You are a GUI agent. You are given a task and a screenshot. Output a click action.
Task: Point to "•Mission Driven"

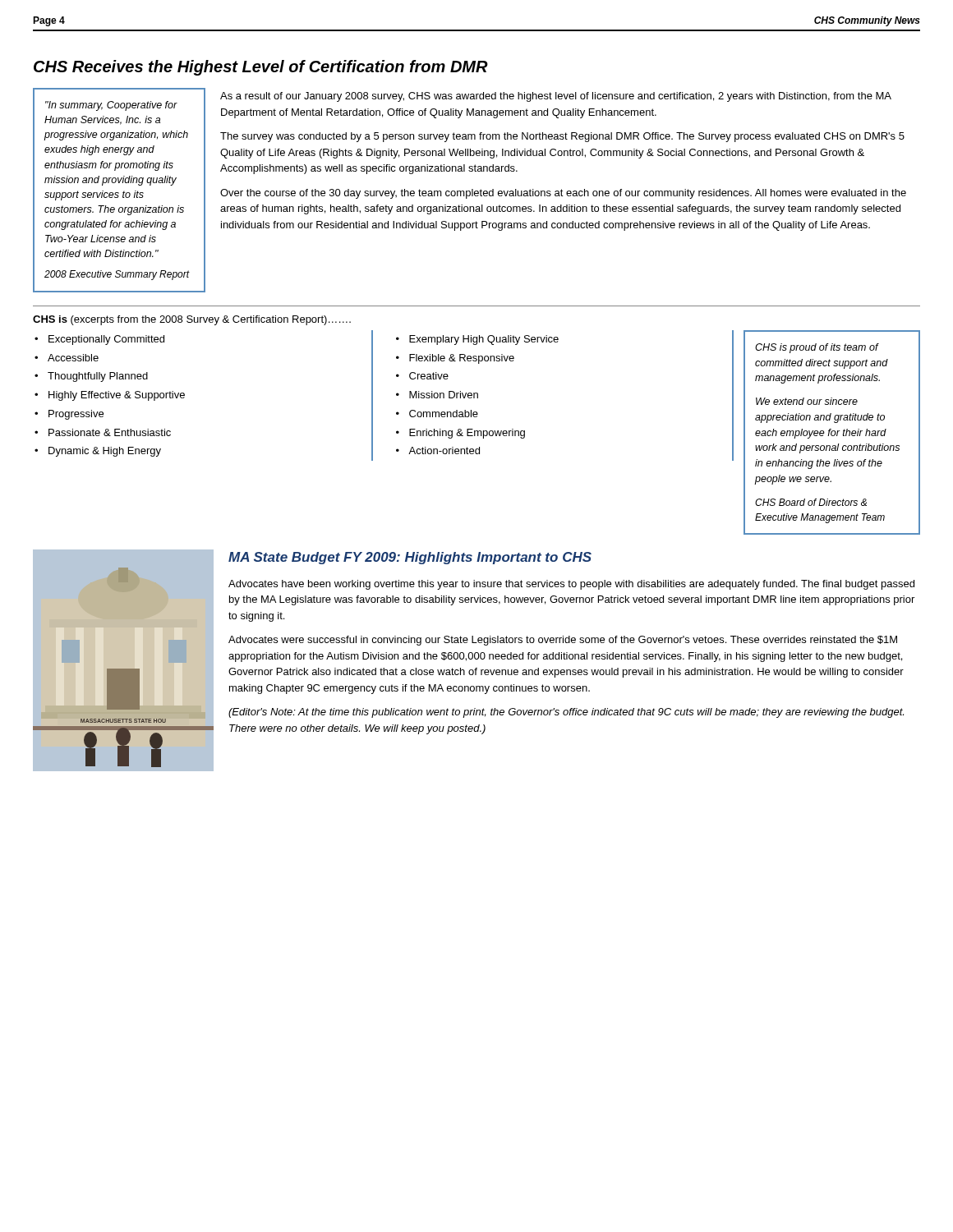pyautogui.click(x=437, y=395)
